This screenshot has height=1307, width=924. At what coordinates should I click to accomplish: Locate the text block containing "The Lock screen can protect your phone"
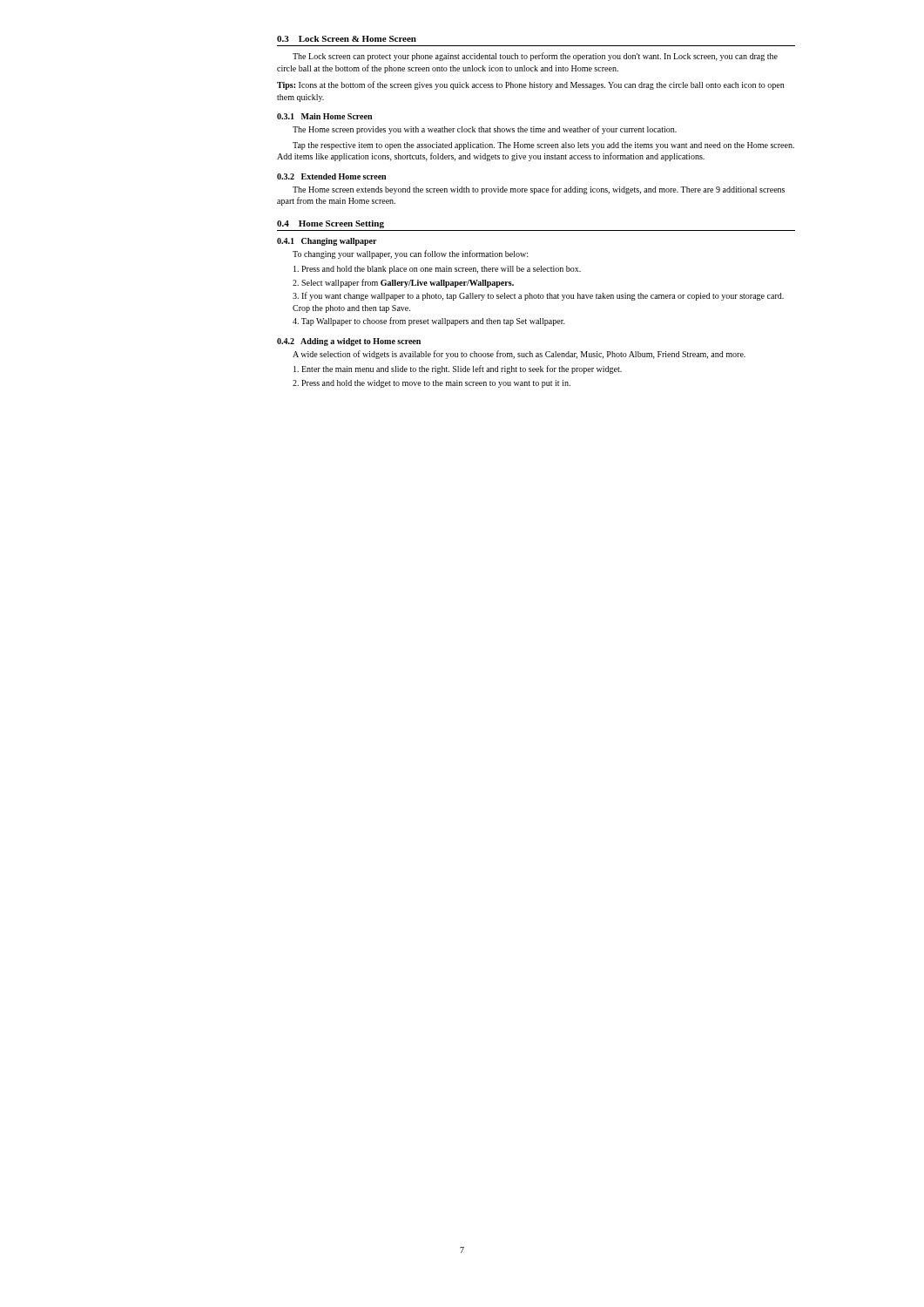click(x=536, y=62)
